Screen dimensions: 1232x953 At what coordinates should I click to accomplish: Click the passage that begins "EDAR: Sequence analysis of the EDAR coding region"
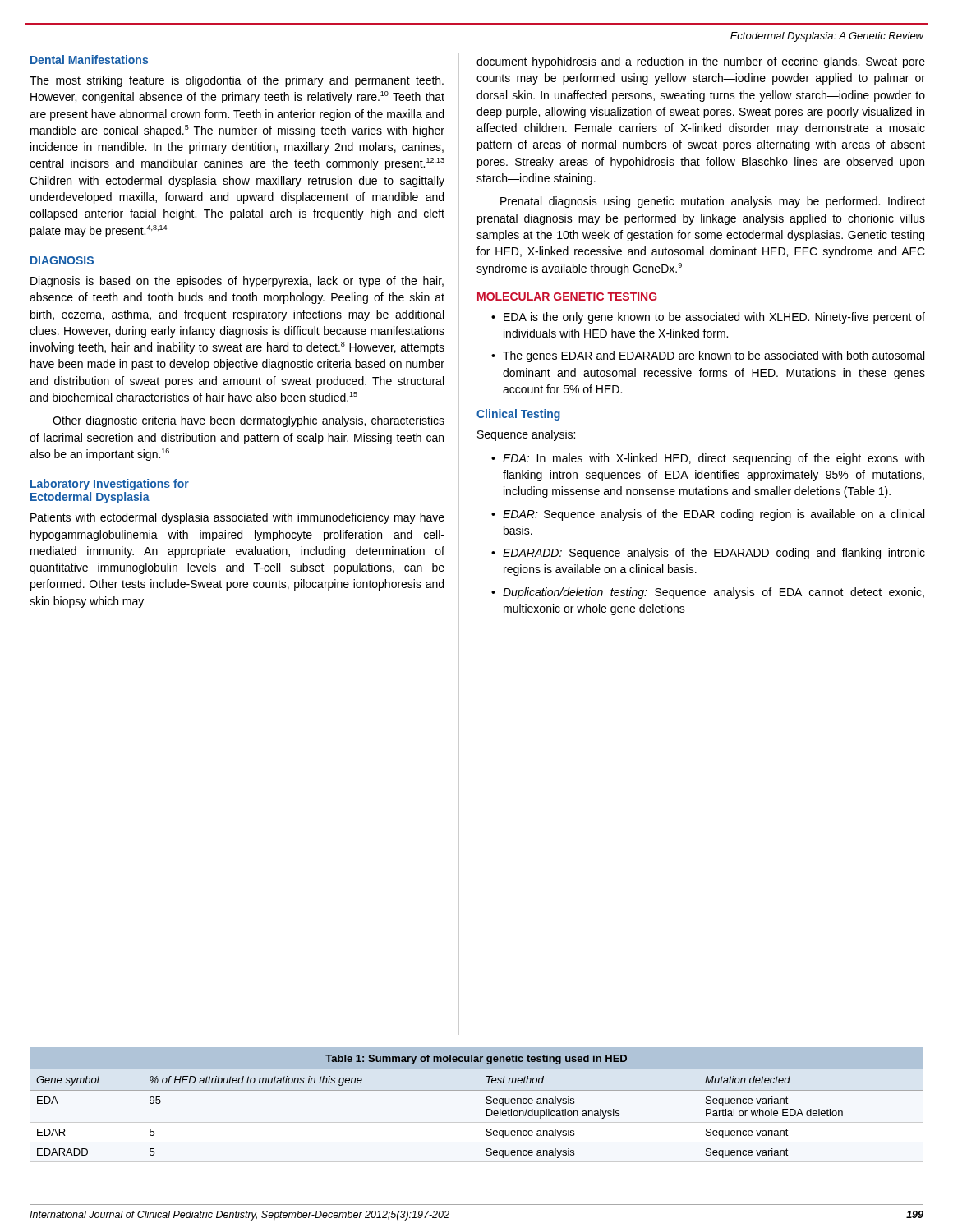(x=714, y=522)
